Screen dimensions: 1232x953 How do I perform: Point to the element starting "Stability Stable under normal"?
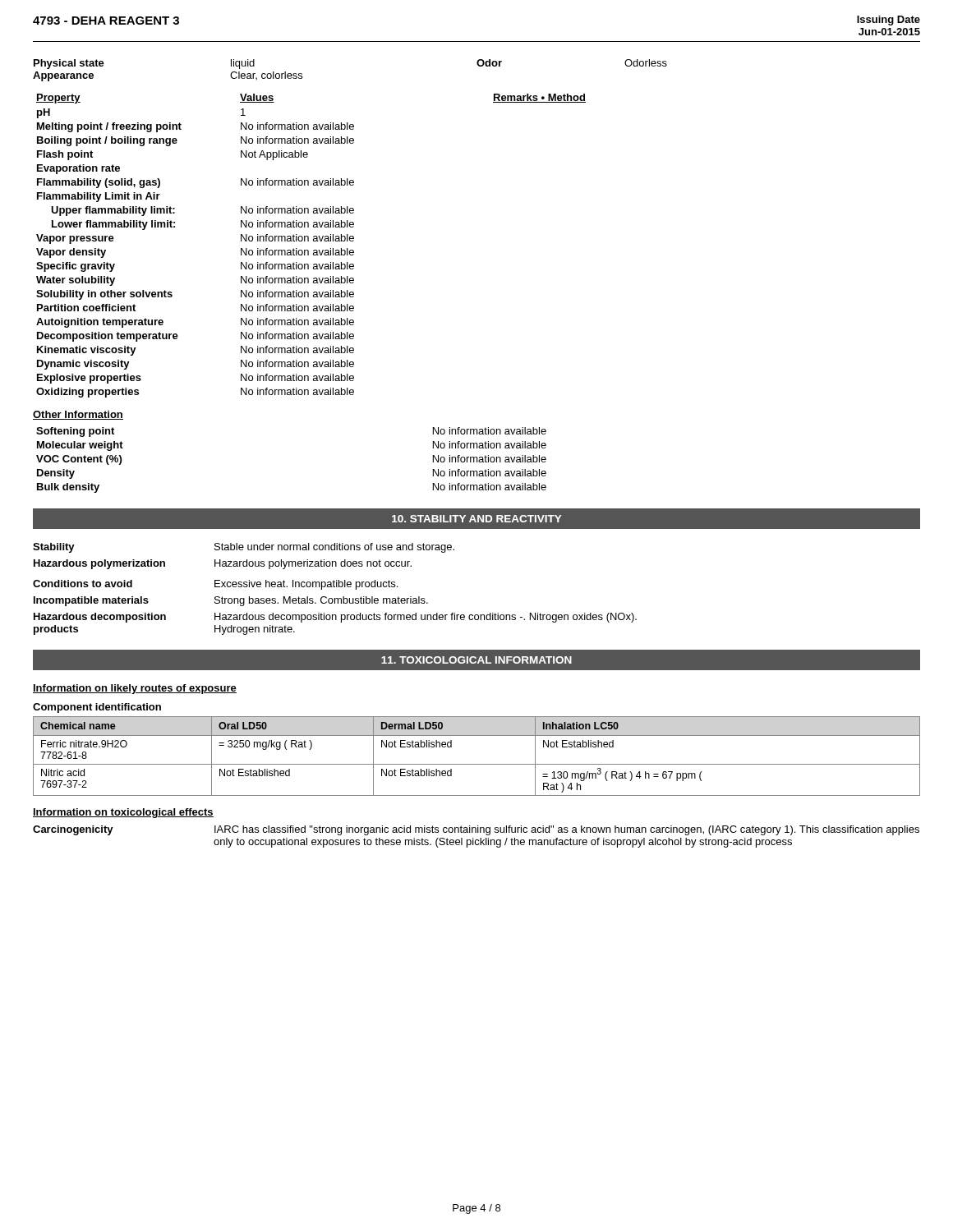(244, 548)
